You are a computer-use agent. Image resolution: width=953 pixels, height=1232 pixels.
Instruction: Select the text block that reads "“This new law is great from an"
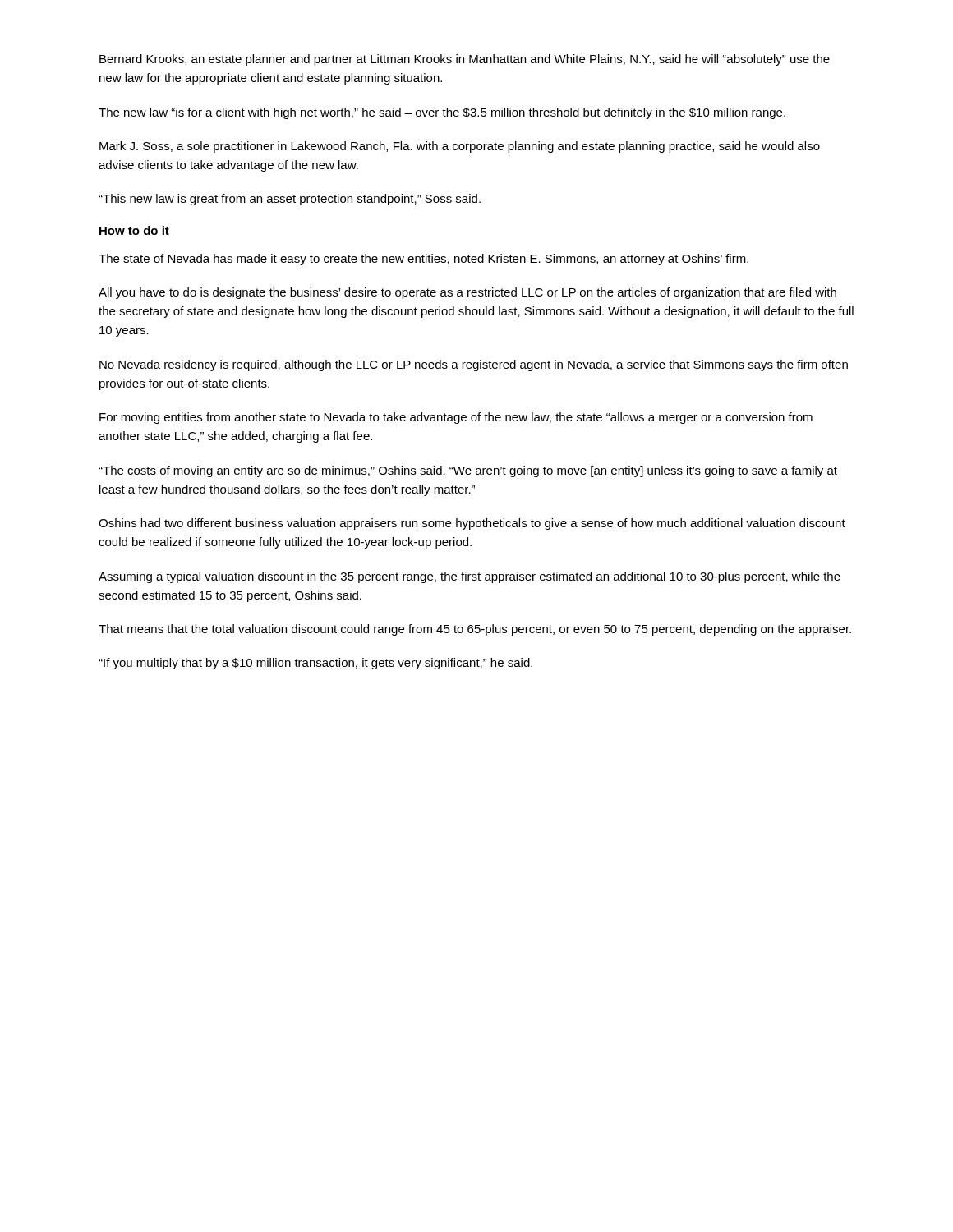click(x=290, y=199)
